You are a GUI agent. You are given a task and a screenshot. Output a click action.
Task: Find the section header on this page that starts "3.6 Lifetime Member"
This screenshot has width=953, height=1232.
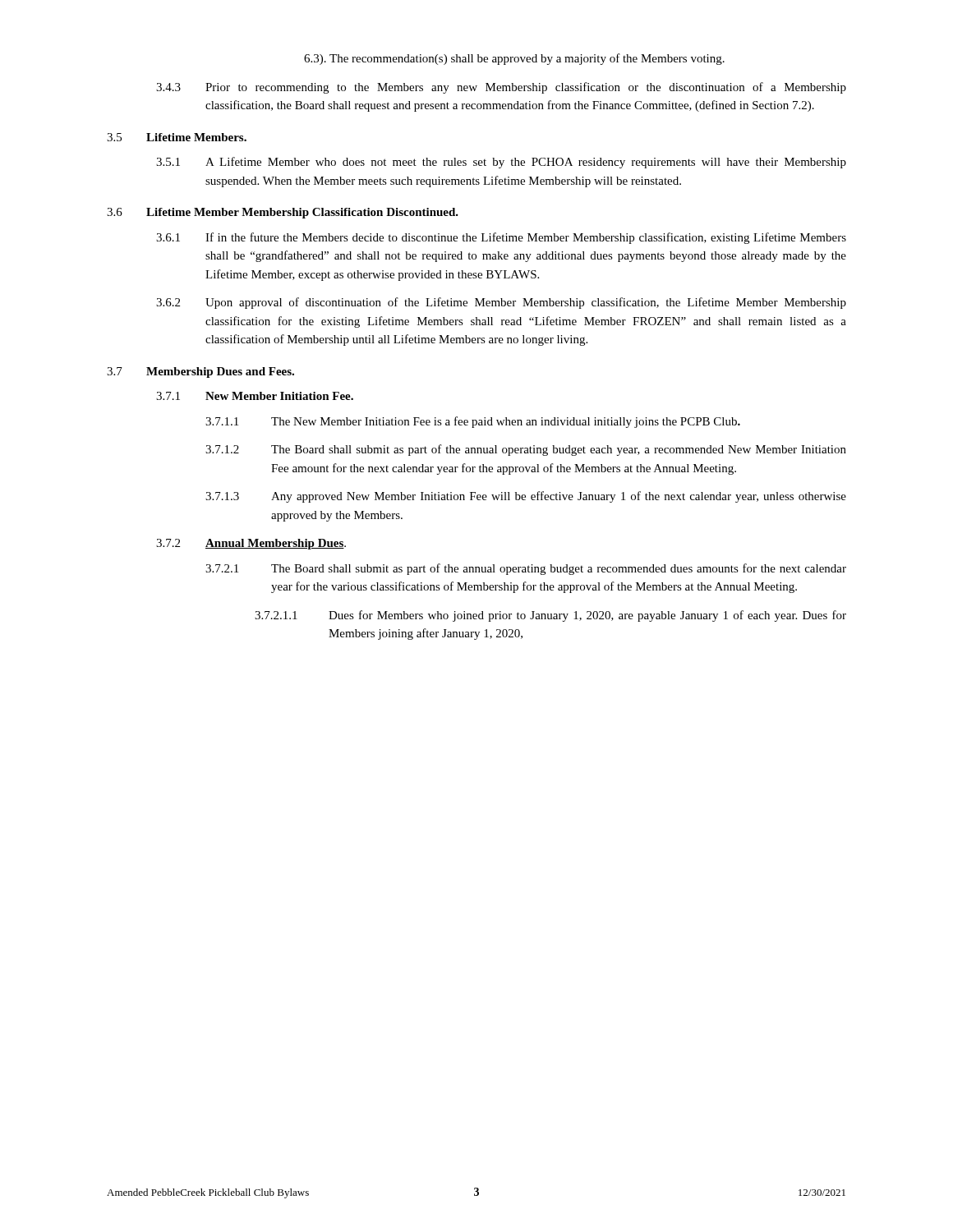[283, 213]
